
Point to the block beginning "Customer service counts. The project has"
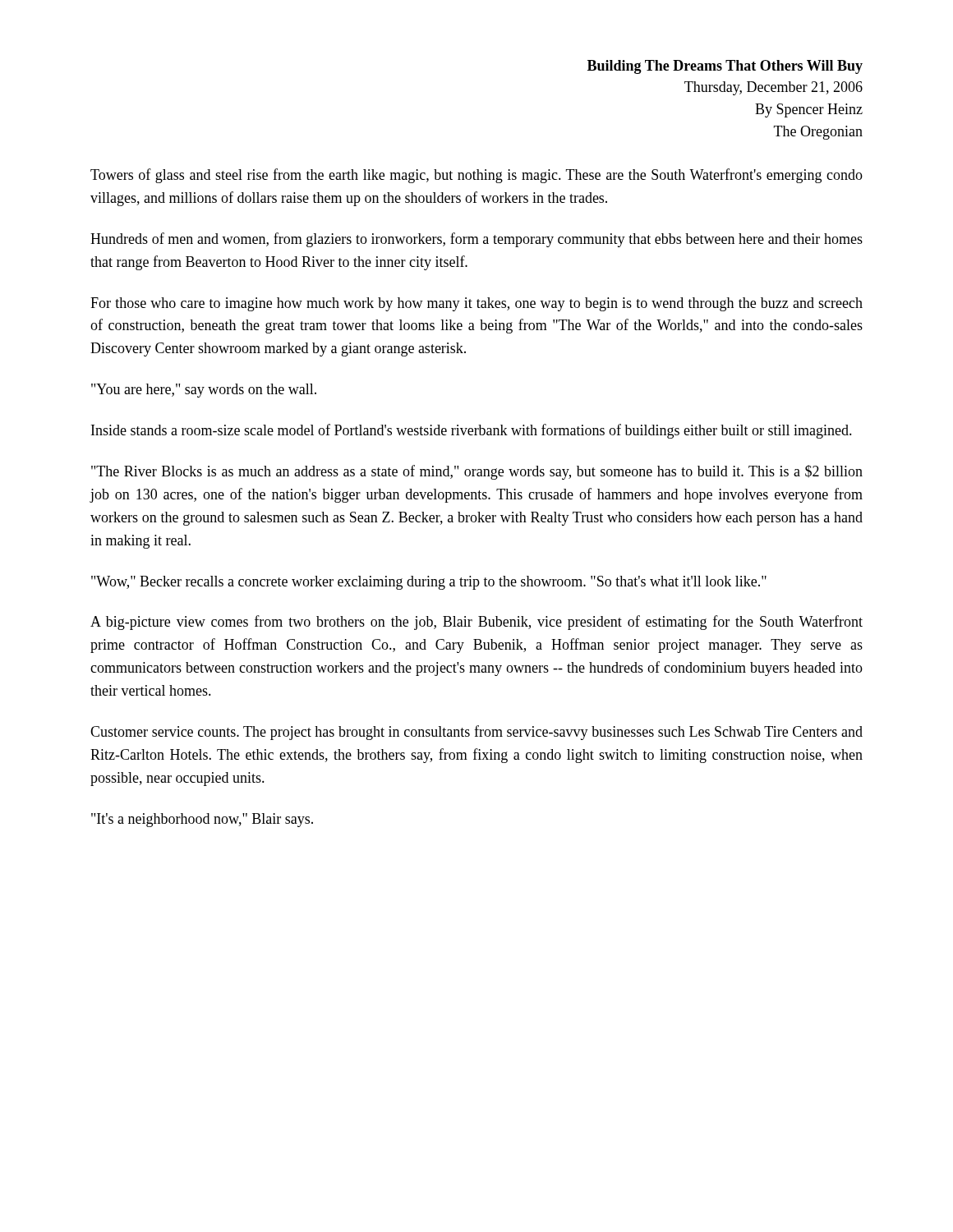[x=476, y=756]
